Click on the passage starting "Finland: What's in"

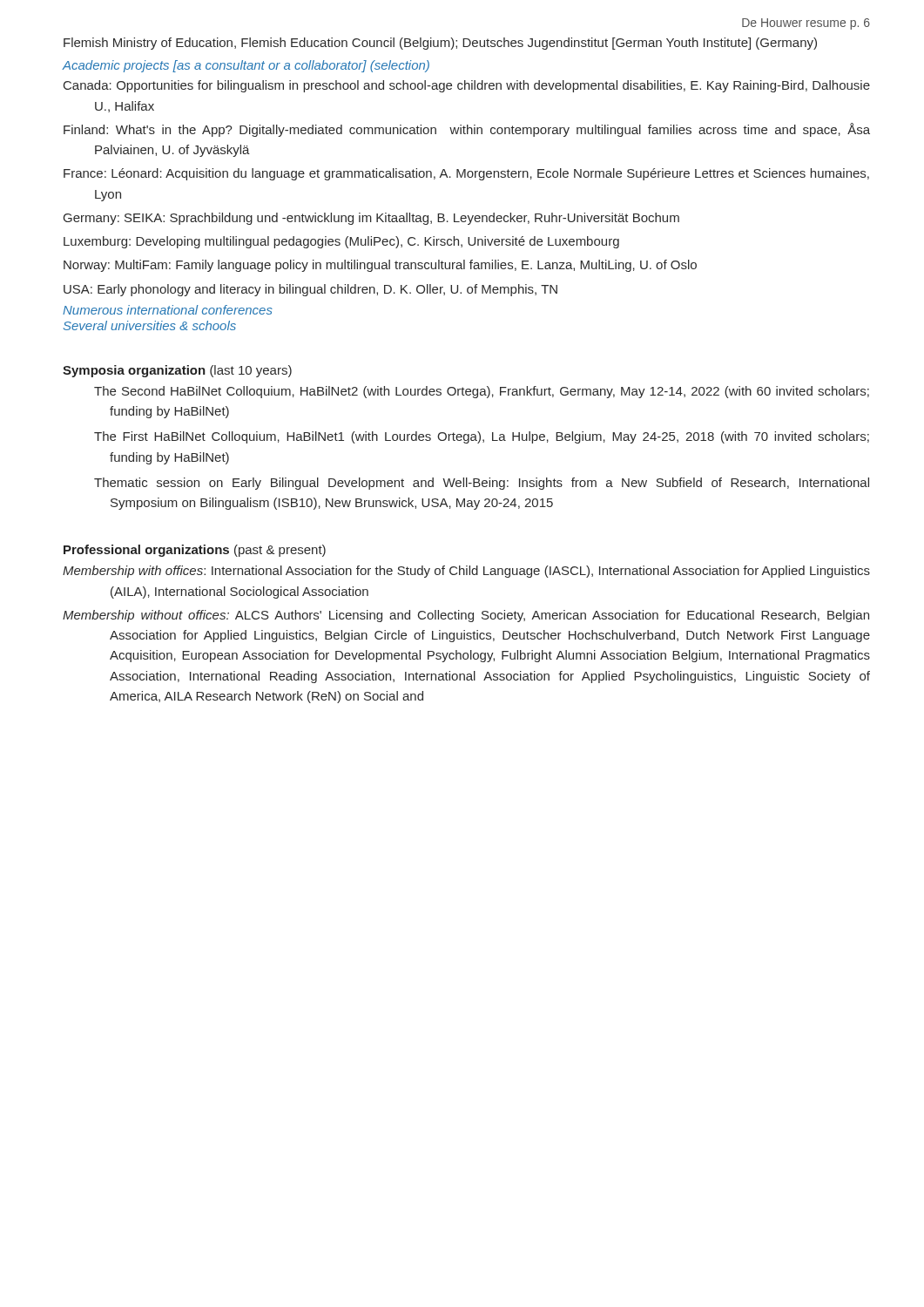tap(466, 139)
